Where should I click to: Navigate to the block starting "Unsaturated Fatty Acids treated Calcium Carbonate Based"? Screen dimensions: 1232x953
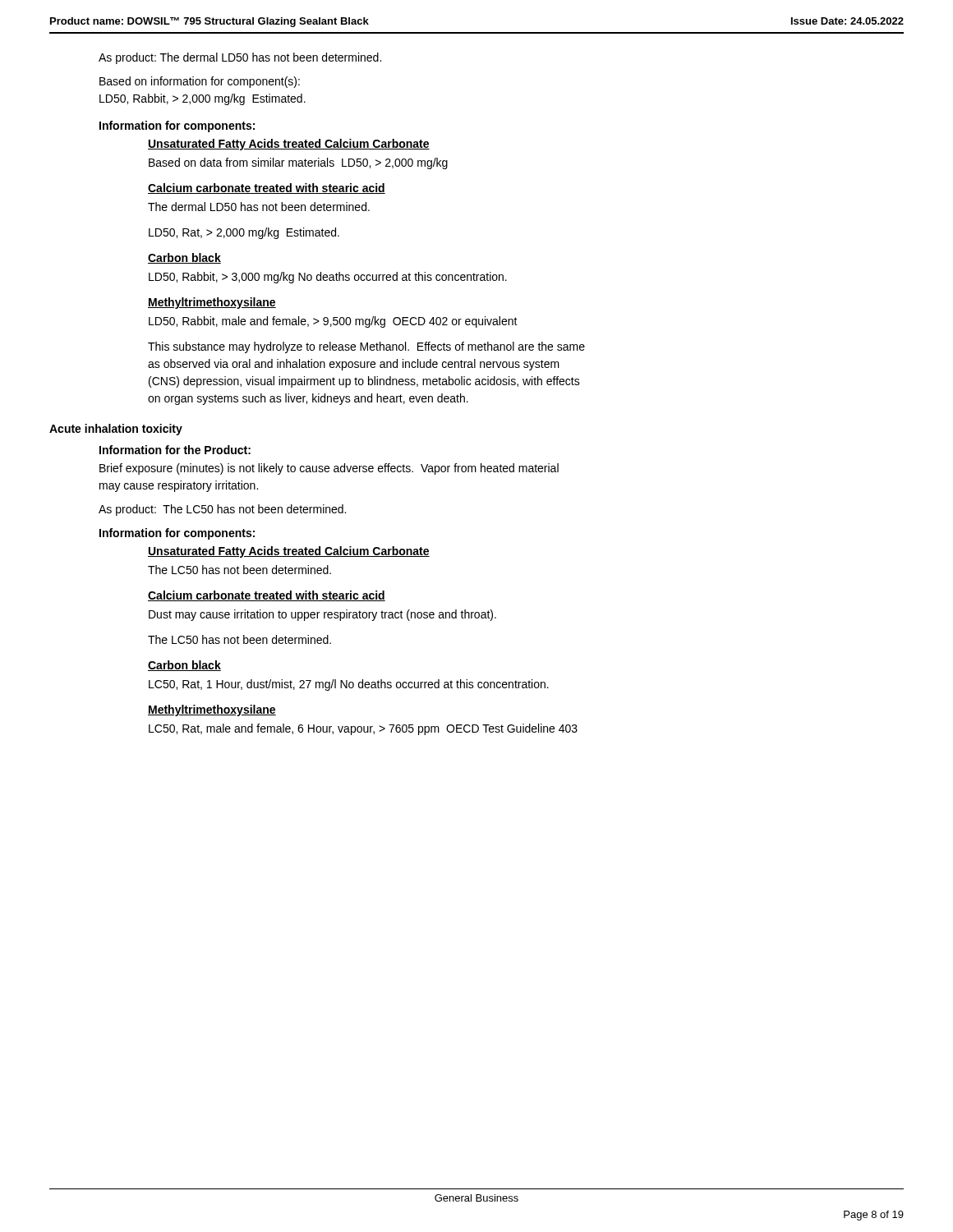point(289,145)
